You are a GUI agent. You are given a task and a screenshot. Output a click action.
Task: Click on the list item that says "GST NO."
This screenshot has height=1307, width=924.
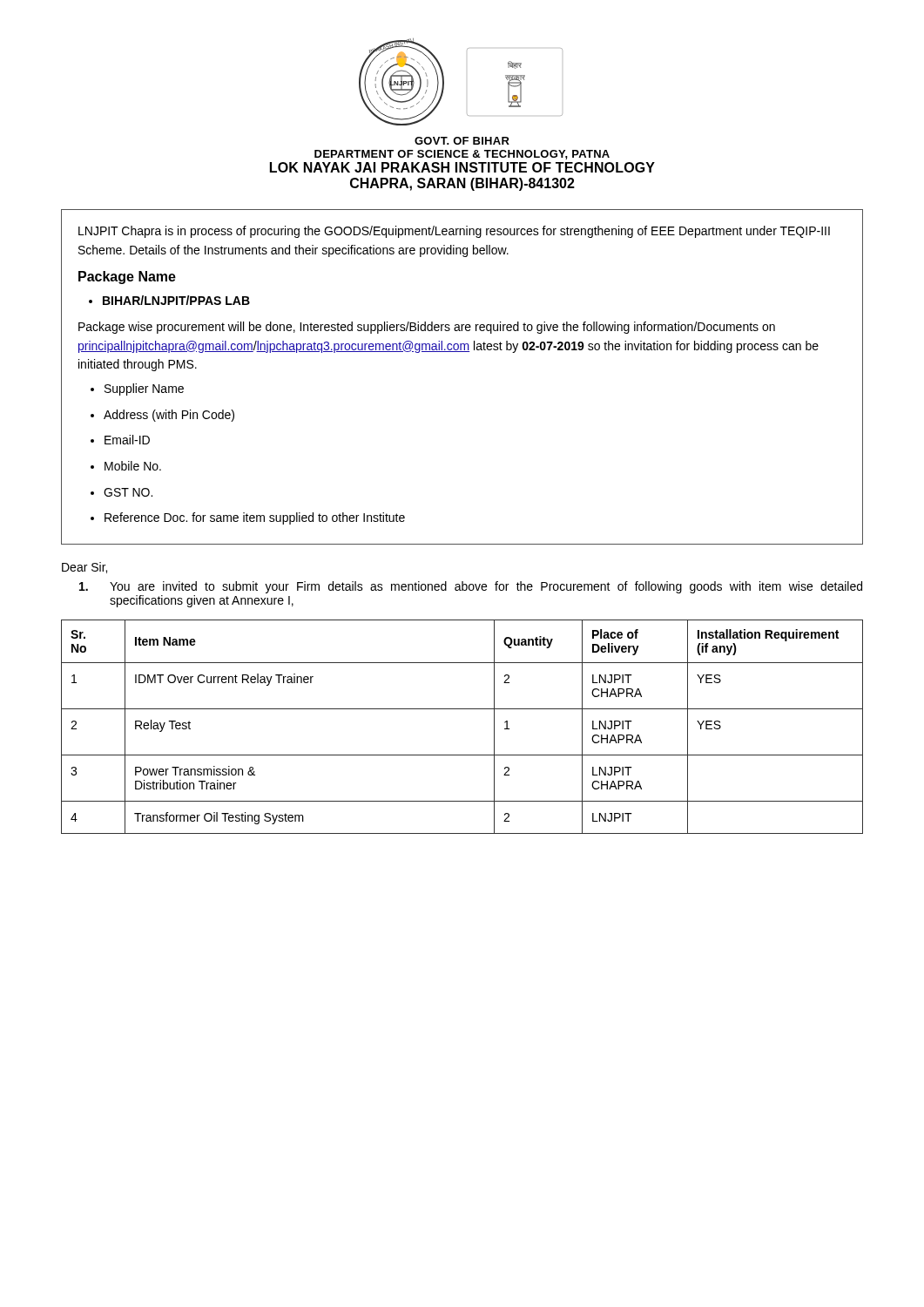(128, 492)
